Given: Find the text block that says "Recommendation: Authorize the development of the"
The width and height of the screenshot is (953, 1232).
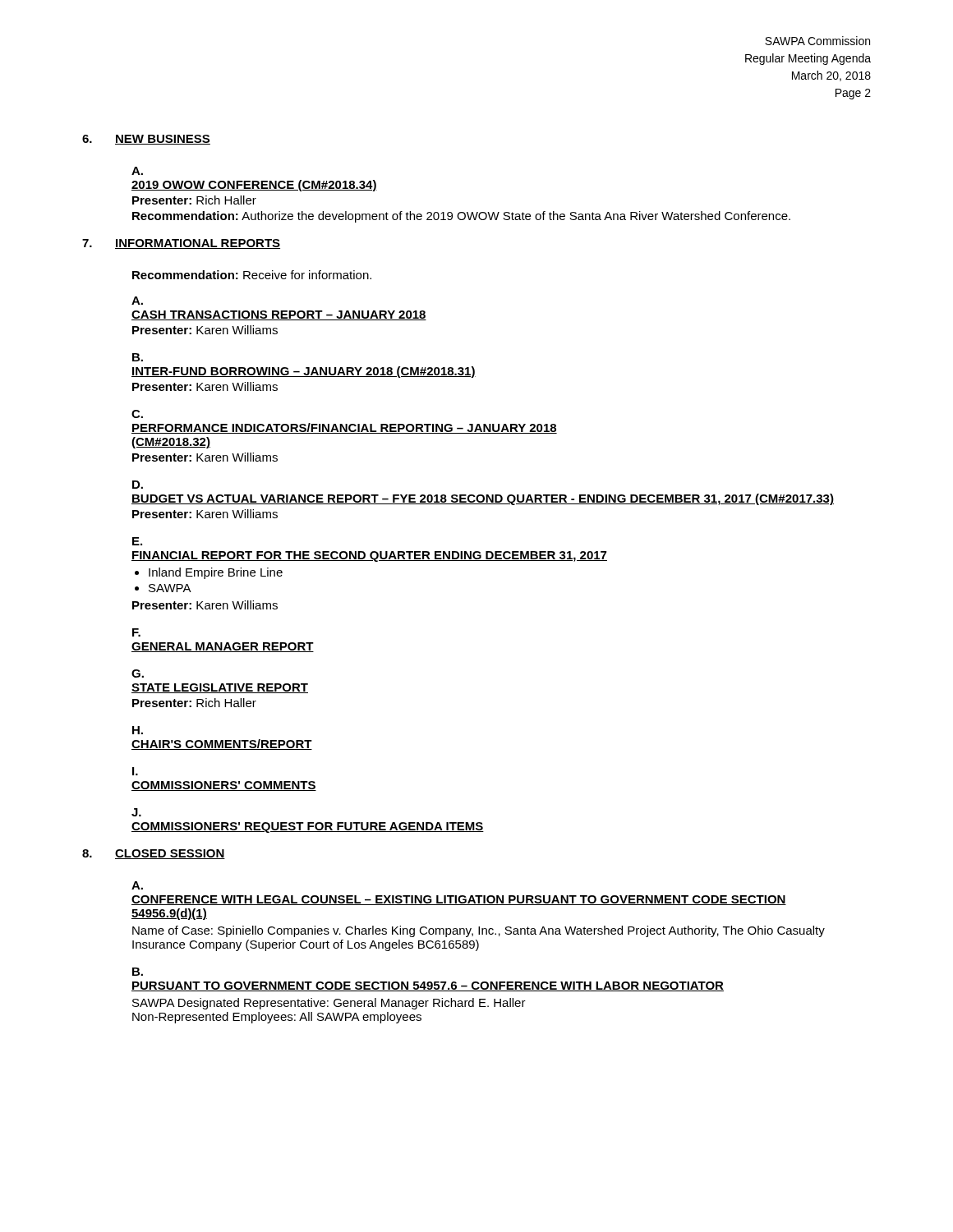Looking at the screenshot, I should [461, 216].
